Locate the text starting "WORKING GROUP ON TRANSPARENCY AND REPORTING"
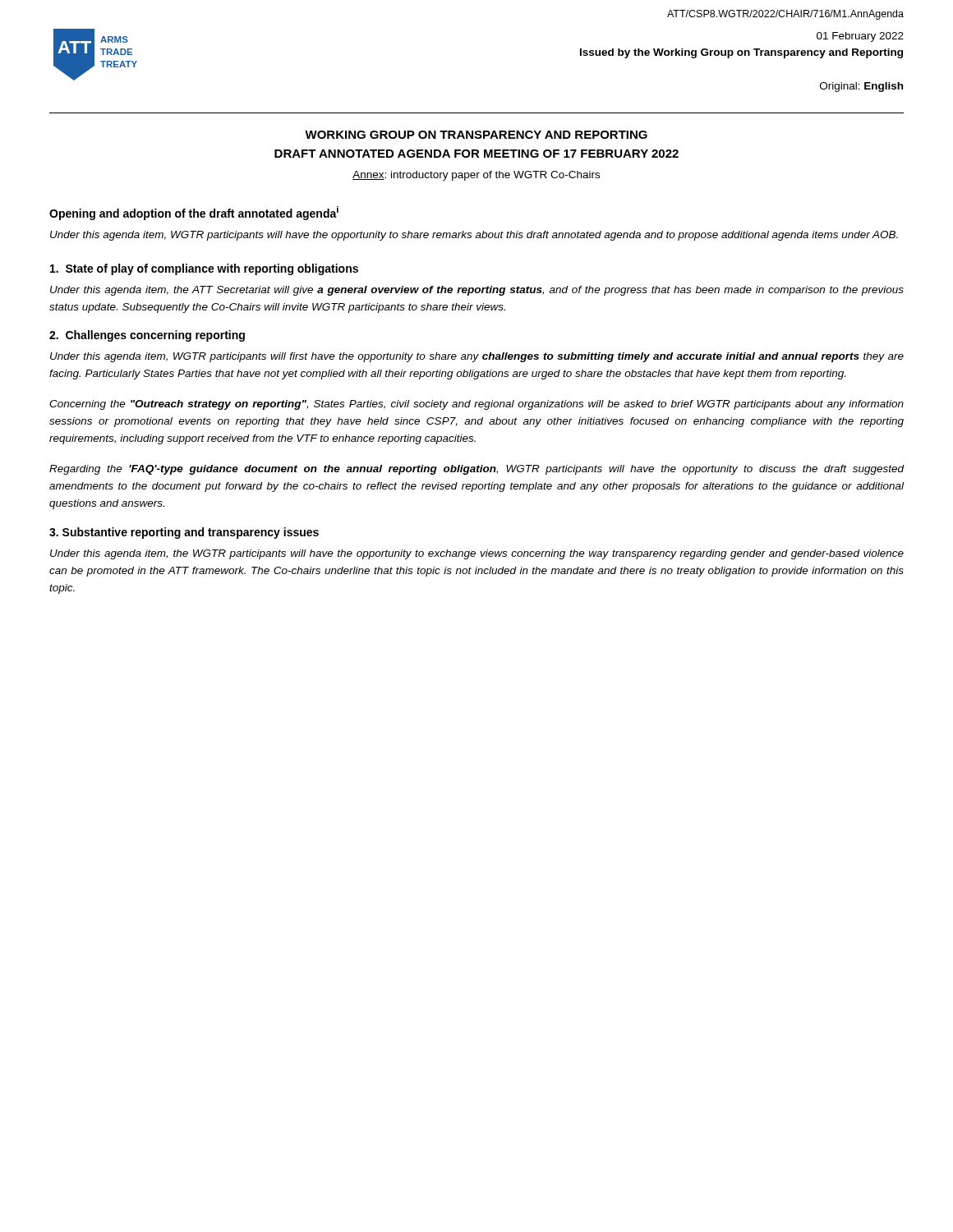Screen dimensions: 1232x953 tap(476, 134)
